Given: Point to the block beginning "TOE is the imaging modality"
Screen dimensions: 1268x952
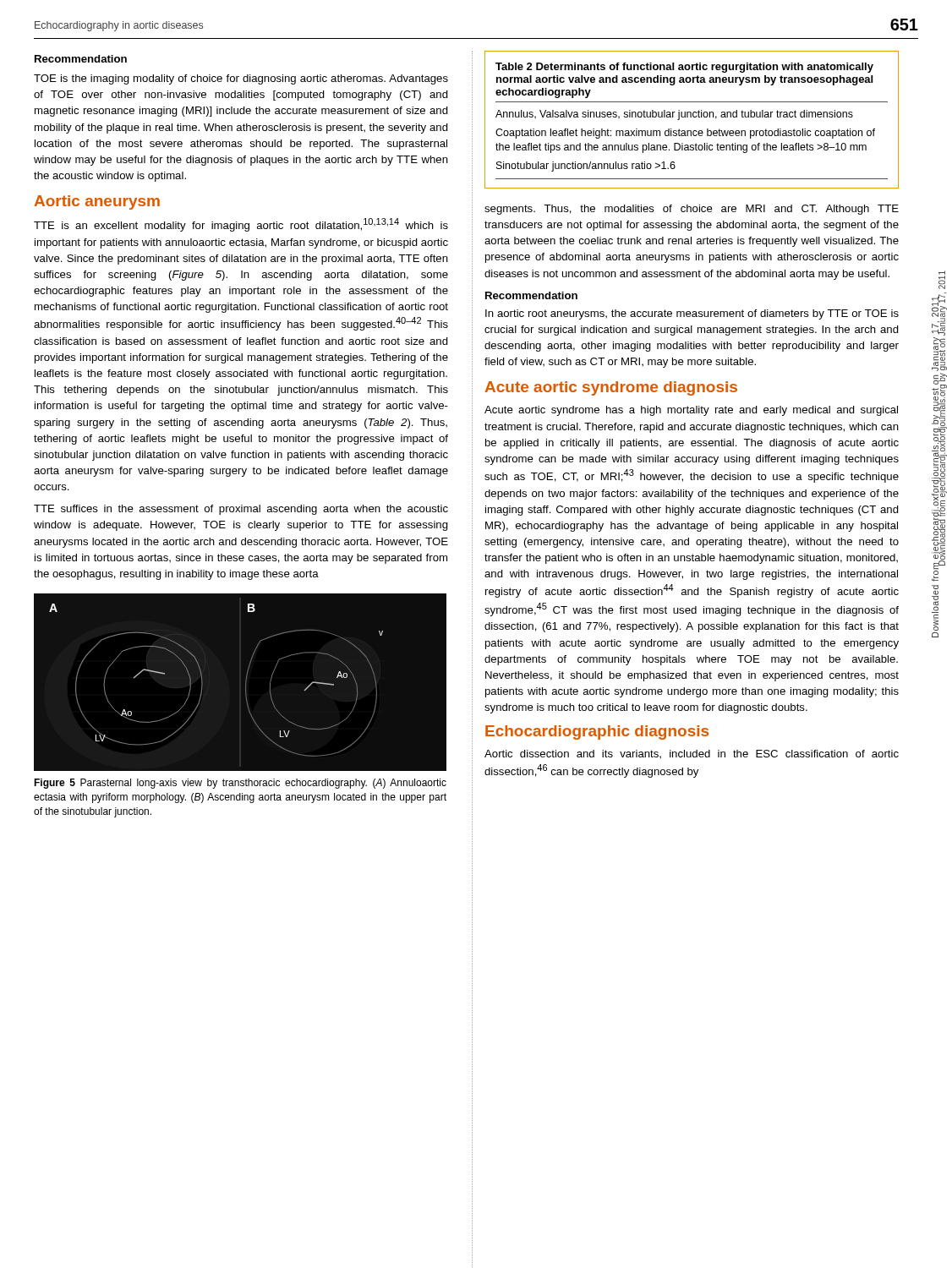Looking at the screenshot, I should coord(241,127).
